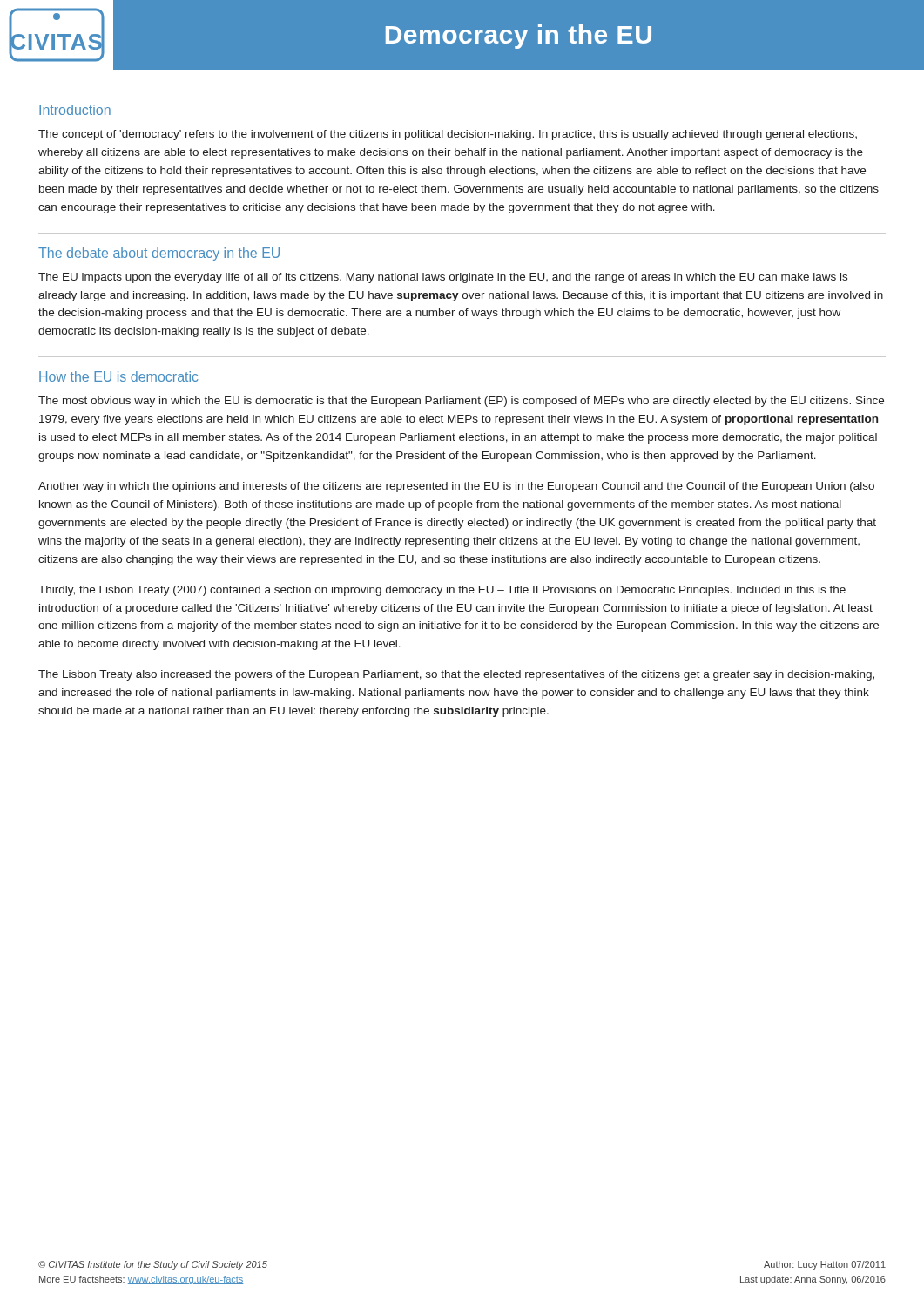Where is the passage that starts "The Lisbon Treaty also increased the powers"?

[457, 693]
